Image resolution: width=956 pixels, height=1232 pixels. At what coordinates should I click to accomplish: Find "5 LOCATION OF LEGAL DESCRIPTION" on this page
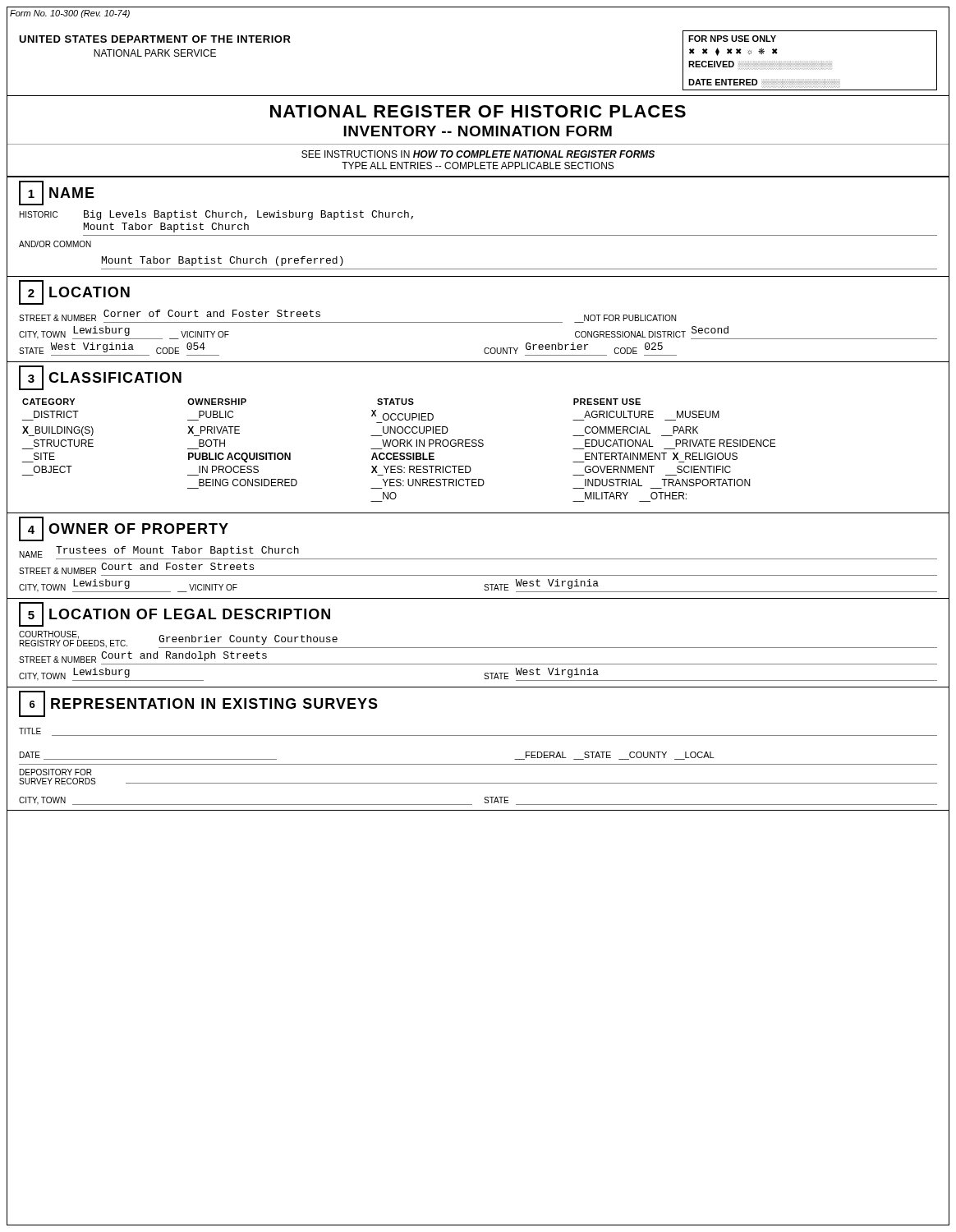[x=176, y=614]
